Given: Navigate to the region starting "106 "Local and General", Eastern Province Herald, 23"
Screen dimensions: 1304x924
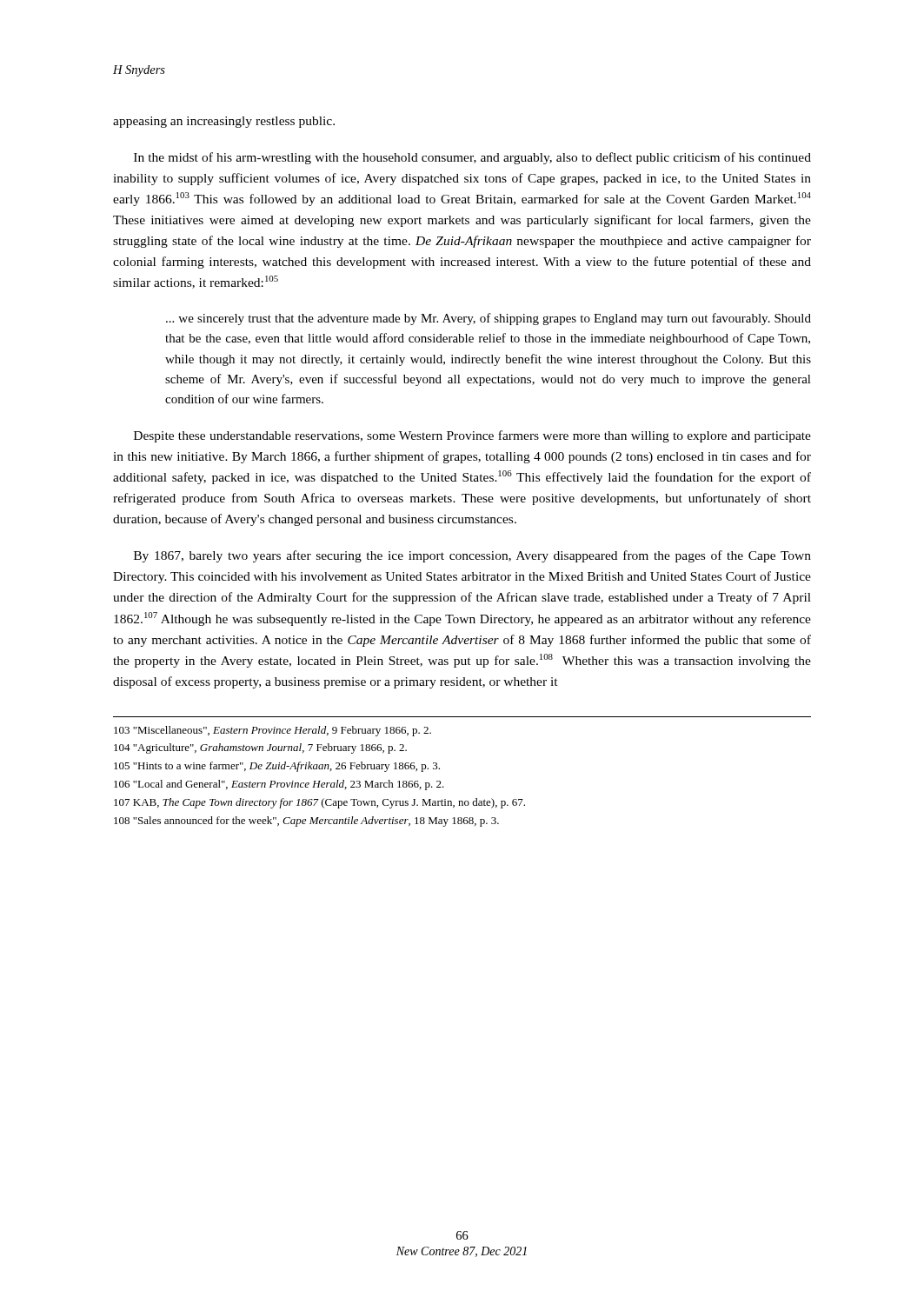Looking at the screenshot, I should tap(279, 784).
